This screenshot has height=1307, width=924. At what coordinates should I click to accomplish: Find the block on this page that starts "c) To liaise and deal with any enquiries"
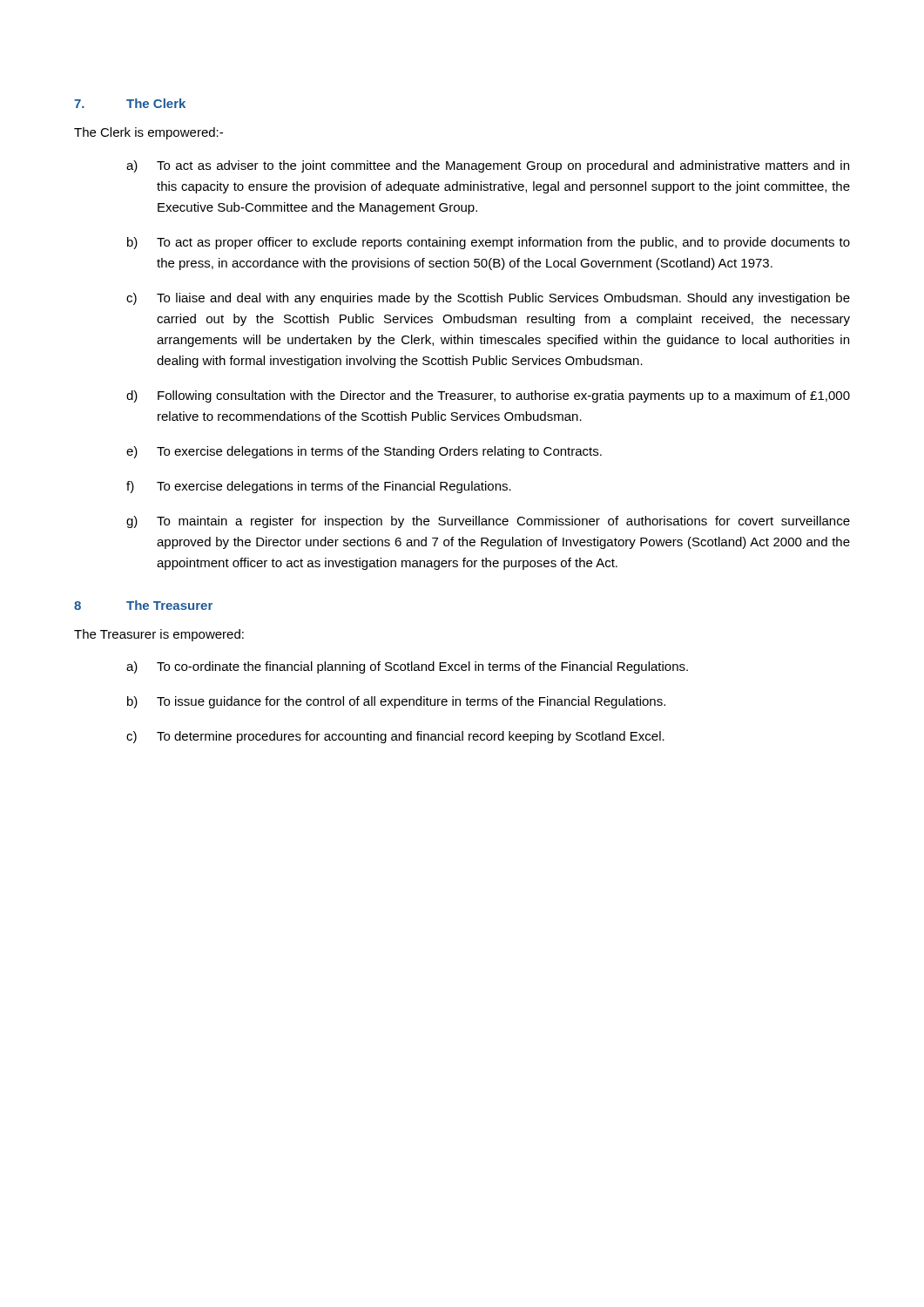pos(488,329)
